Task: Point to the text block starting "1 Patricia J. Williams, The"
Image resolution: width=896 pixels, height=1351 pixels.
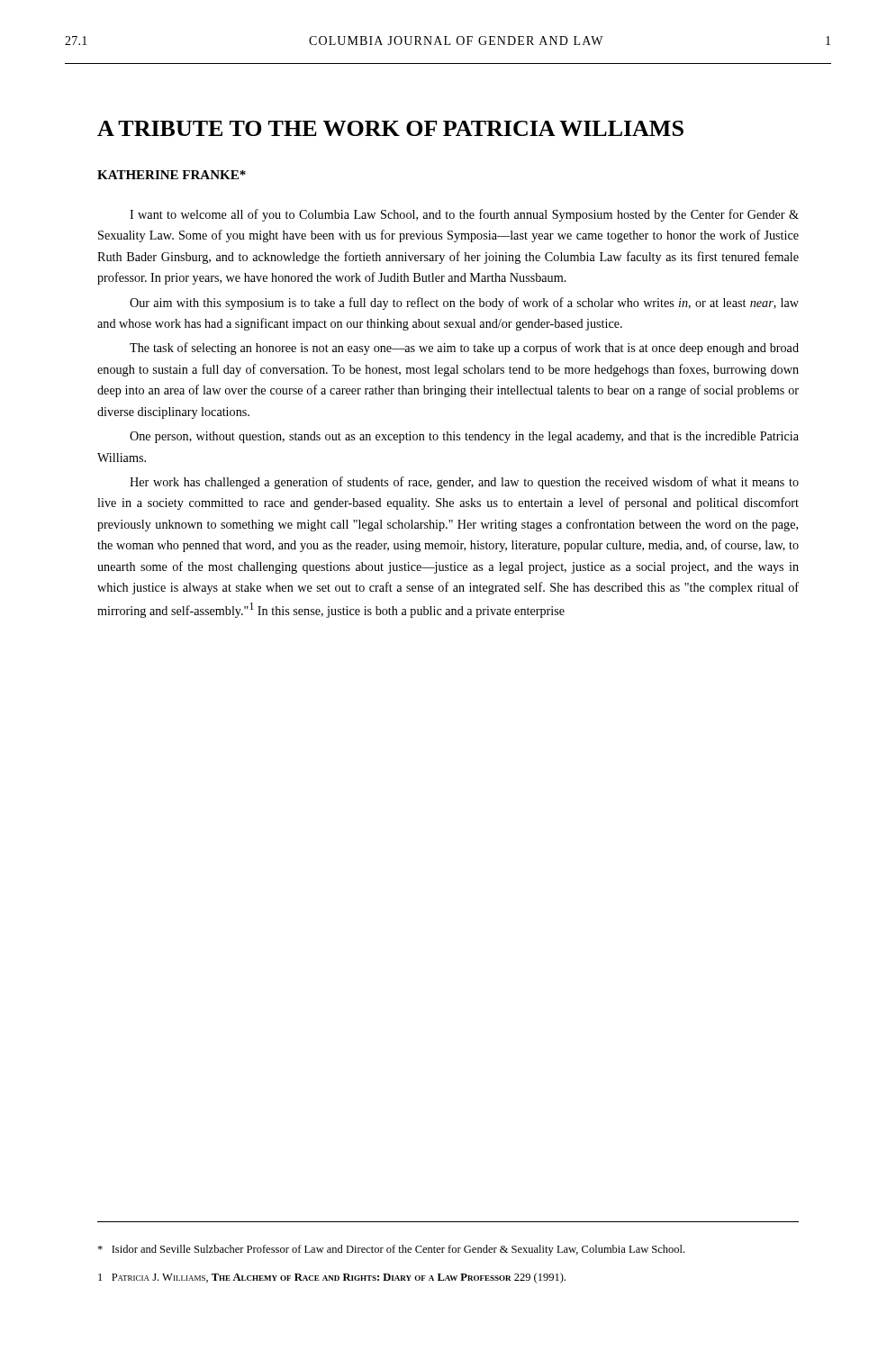Action: (332, 1277)
